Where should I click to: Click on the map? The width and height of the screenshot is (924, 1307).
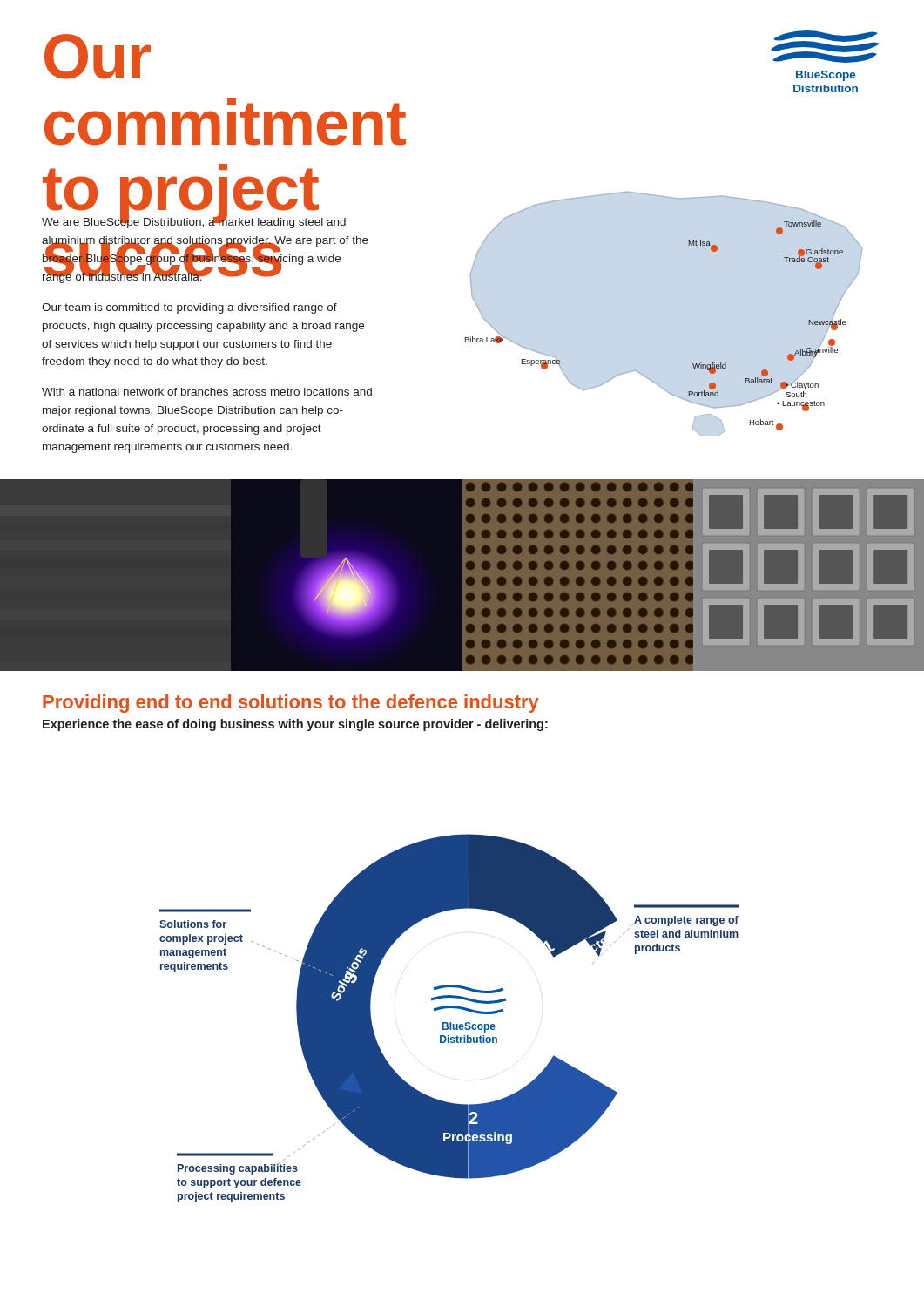(x=647, y=309)
